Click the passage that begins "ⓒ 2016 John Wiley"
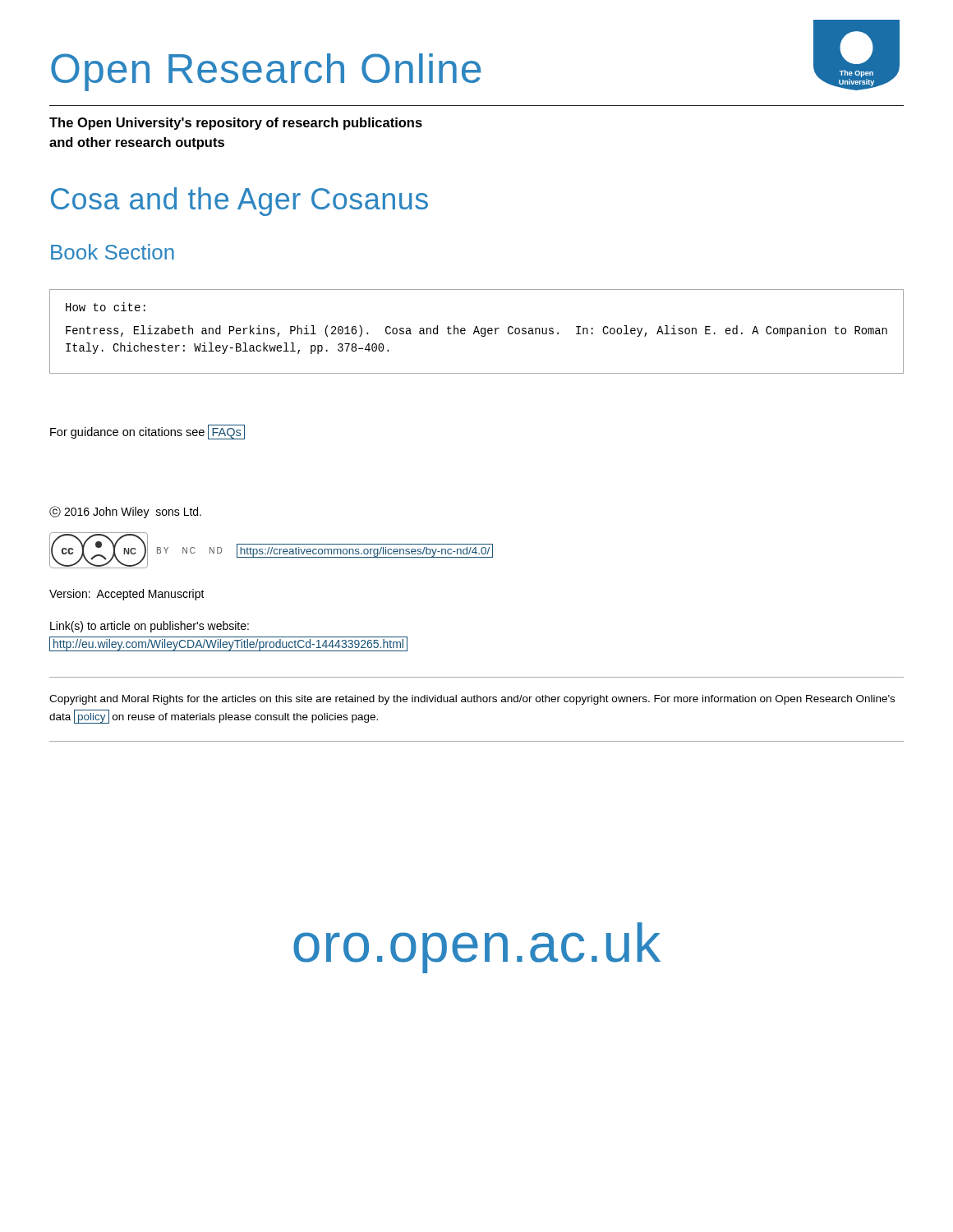The width and height of the screenshot is (953, 1232). coord(126,512)
